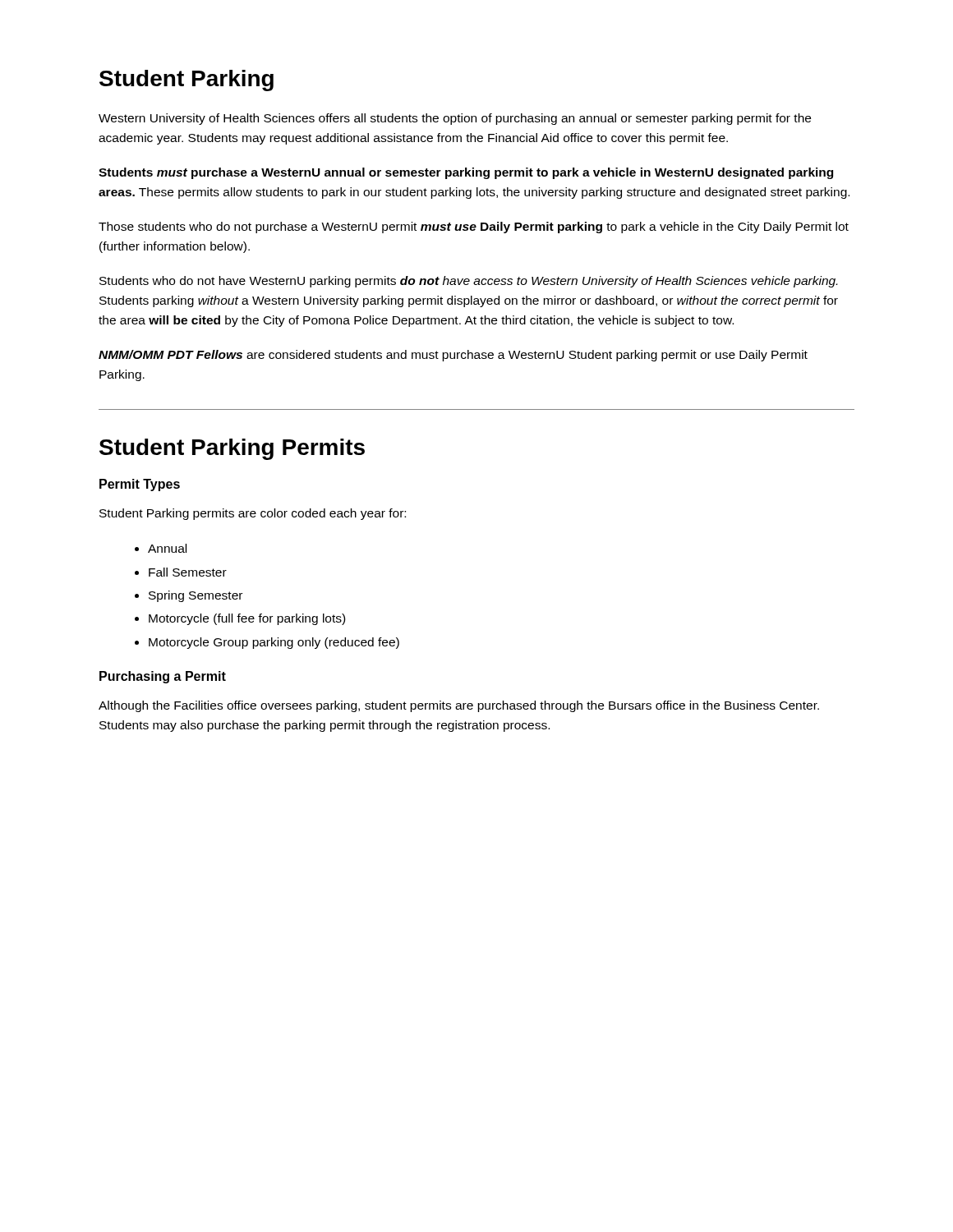Point to "Fall Semester"
Image resolution: width=953 pixels, height=1232 pixels.
[187, 572]
